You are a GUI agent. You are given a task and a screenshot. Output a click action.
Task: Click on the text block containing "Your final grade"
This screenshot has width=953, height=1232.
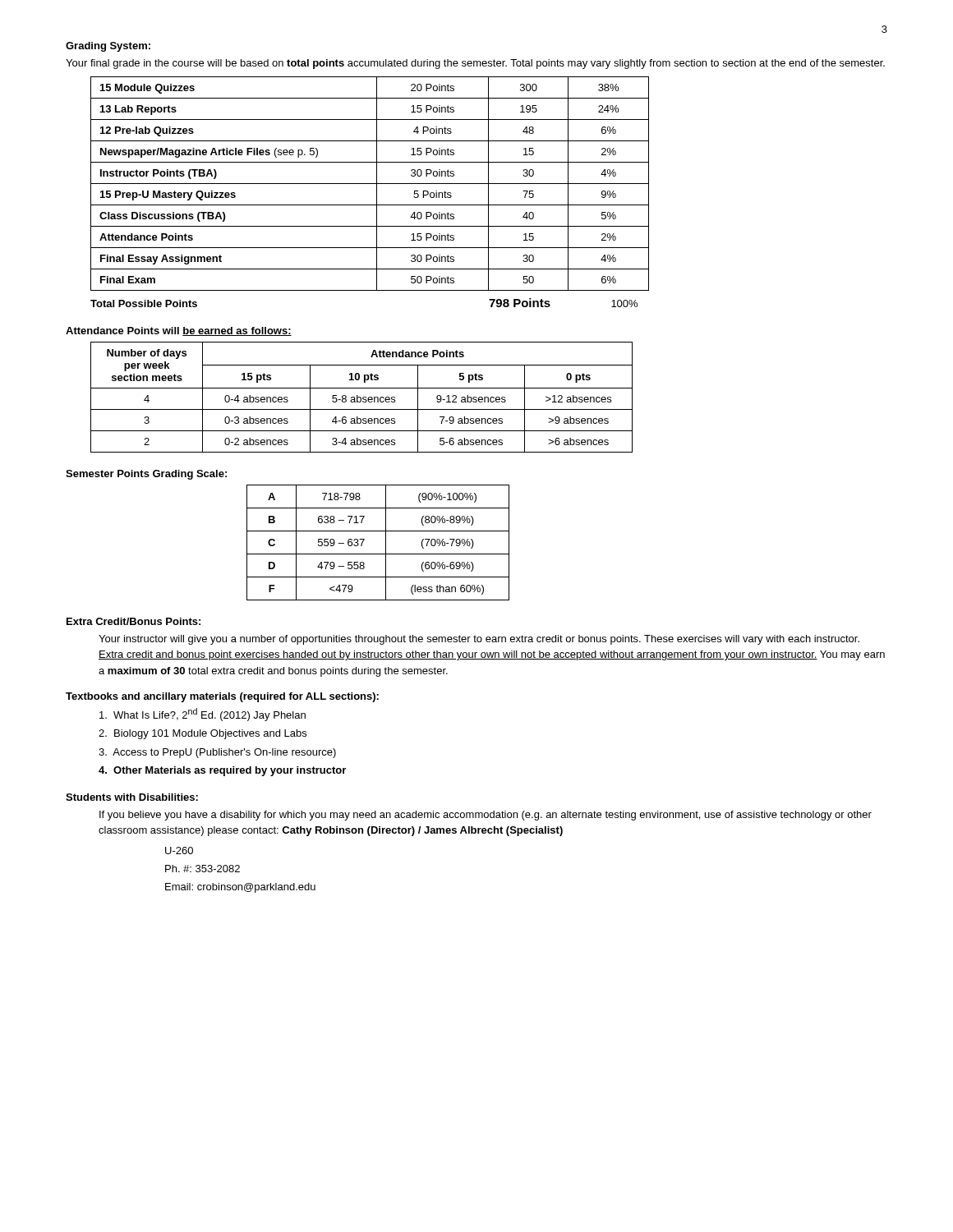(x=476, y=63)
